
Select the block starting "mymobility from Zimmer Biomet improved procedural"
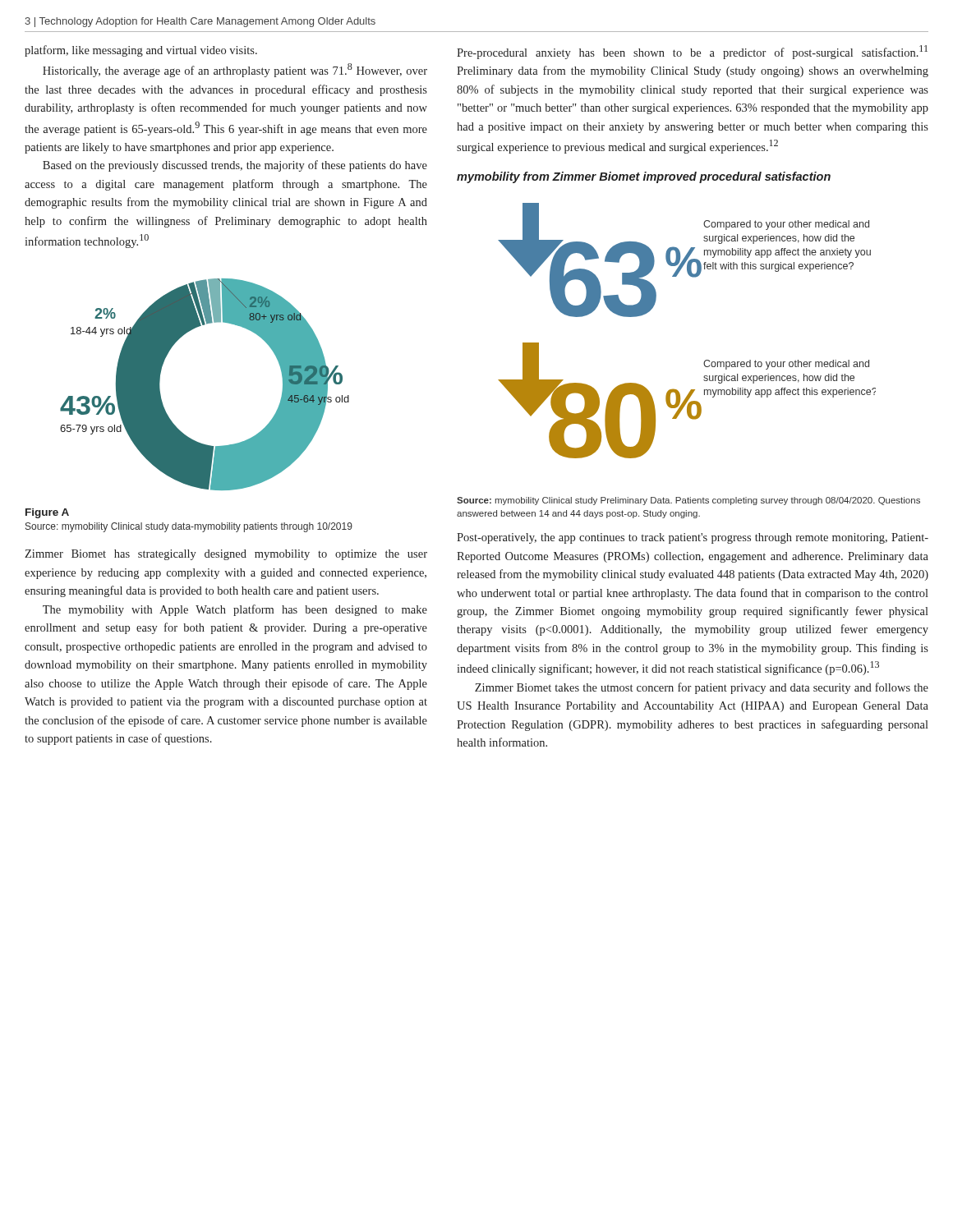693,177
